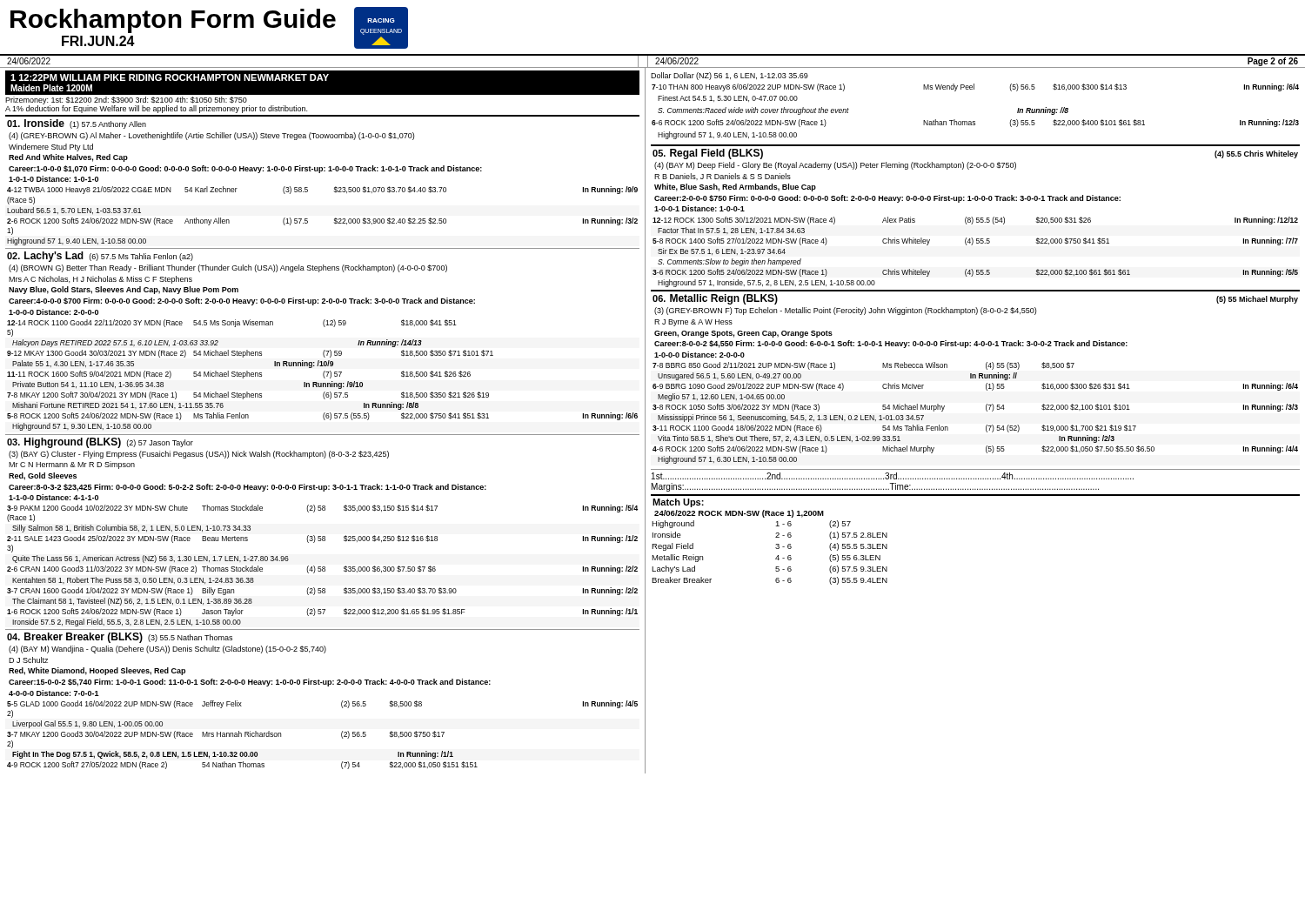
Task: Point to the block beginning "(3) (BAY G) Cluster - Flying Empress (Fusaichi"
Action: point(248,476)
